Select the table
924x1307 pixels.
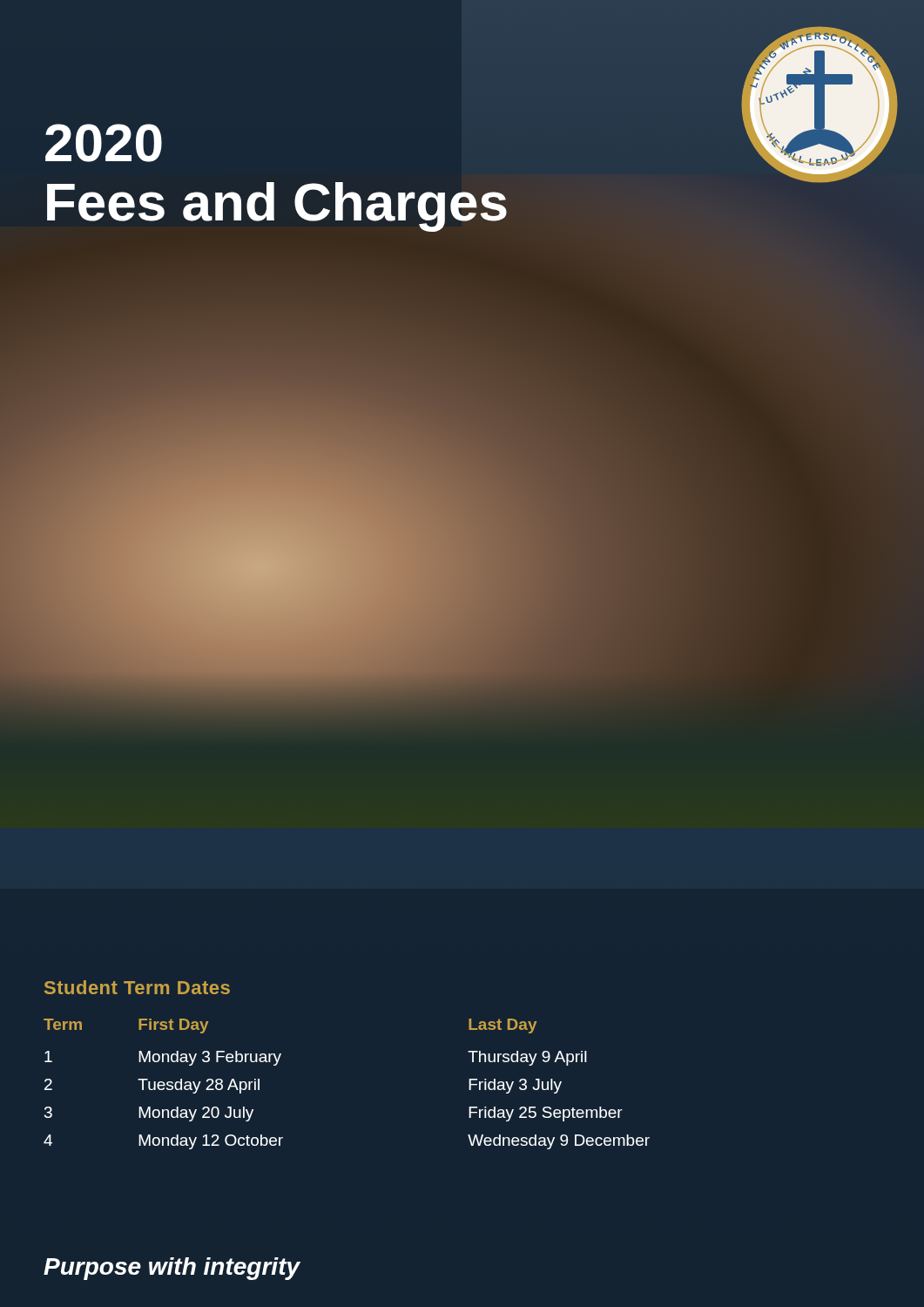click(462, 1085)
